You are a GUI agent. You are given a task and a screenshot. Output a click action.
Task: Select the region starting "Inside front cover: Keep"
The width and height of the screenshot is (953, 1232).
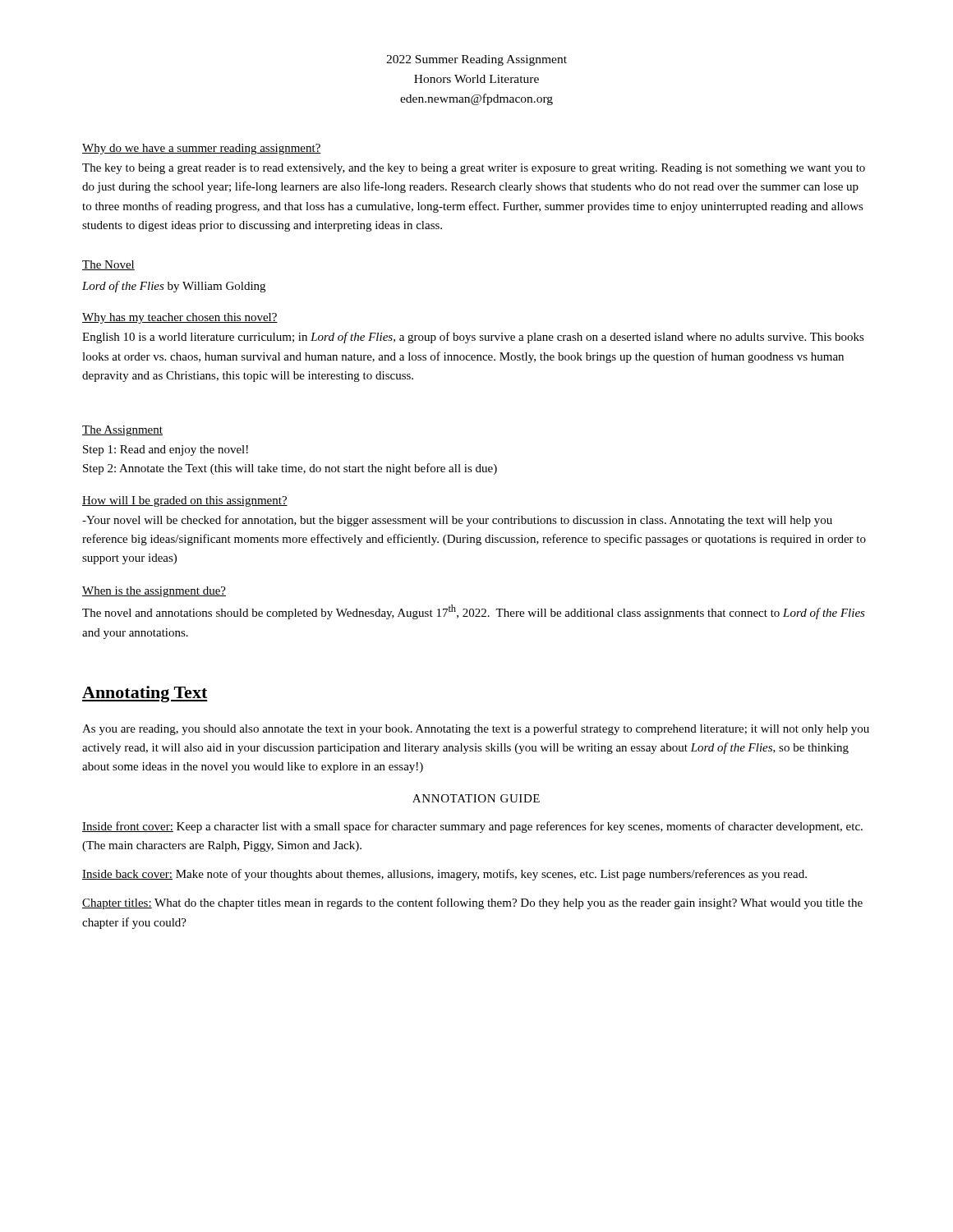point(473,835)
